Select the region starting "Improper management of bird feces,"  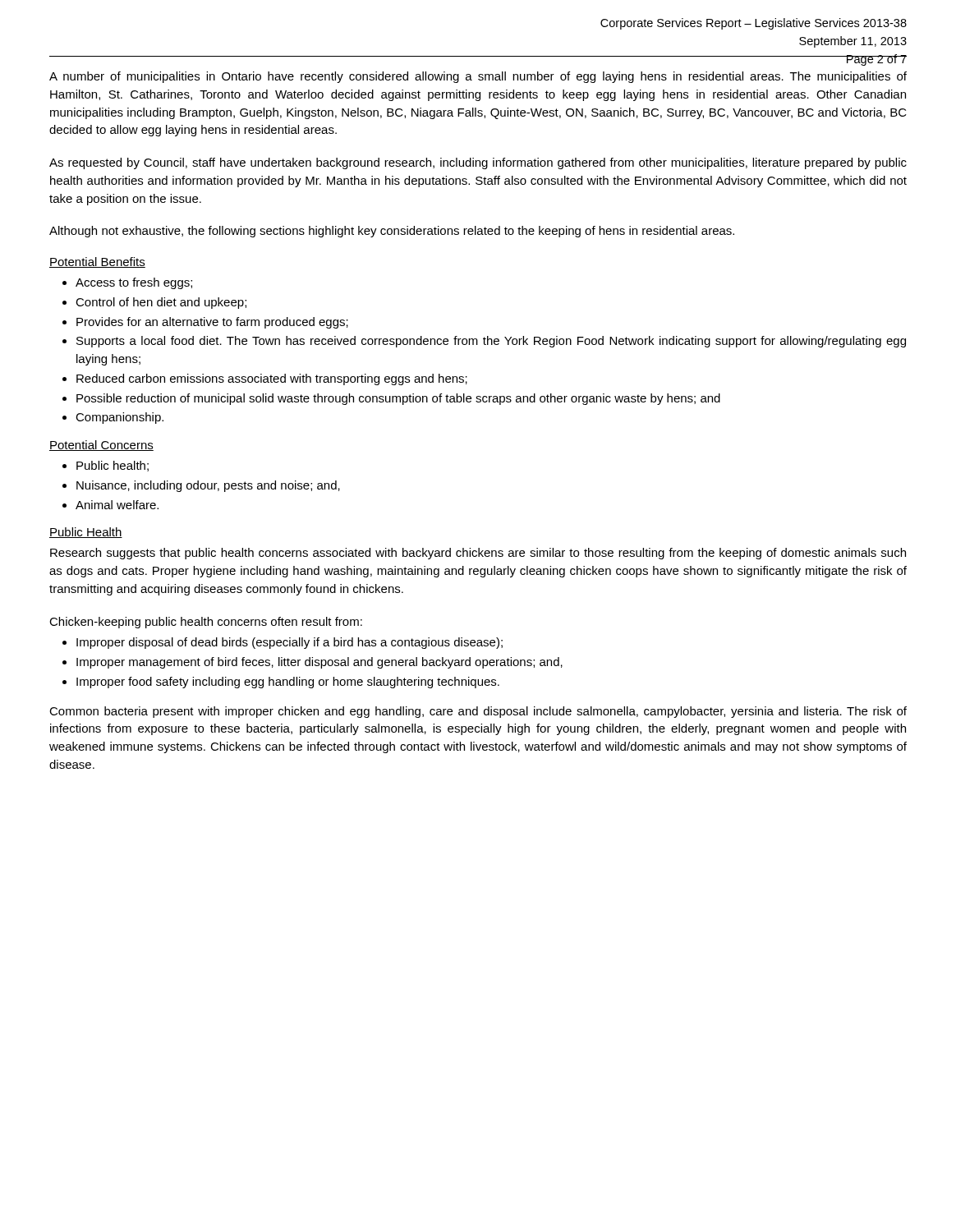click(x=478, y=662)
